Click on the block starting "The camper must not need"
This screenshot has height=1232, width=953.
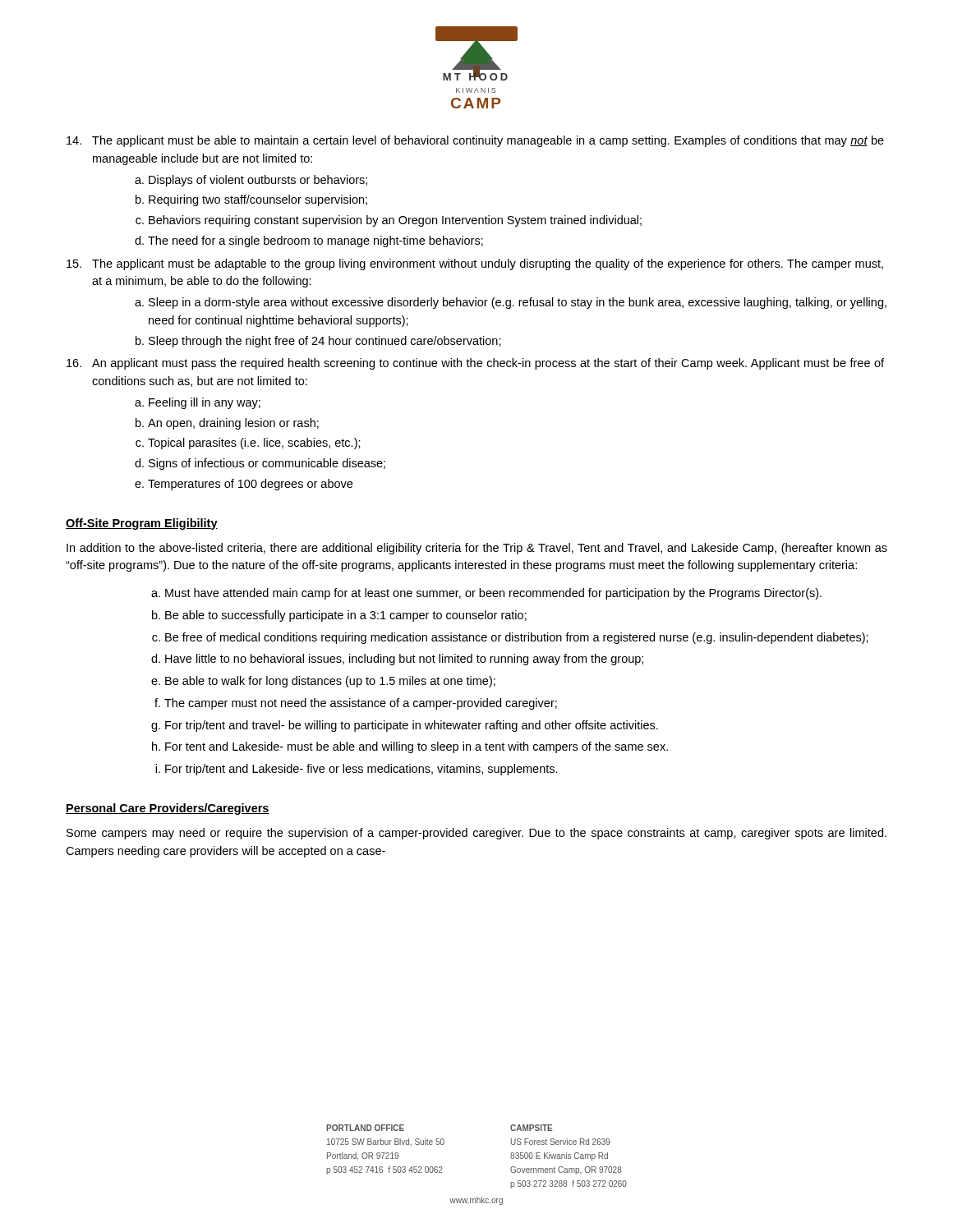pos(361,703)
